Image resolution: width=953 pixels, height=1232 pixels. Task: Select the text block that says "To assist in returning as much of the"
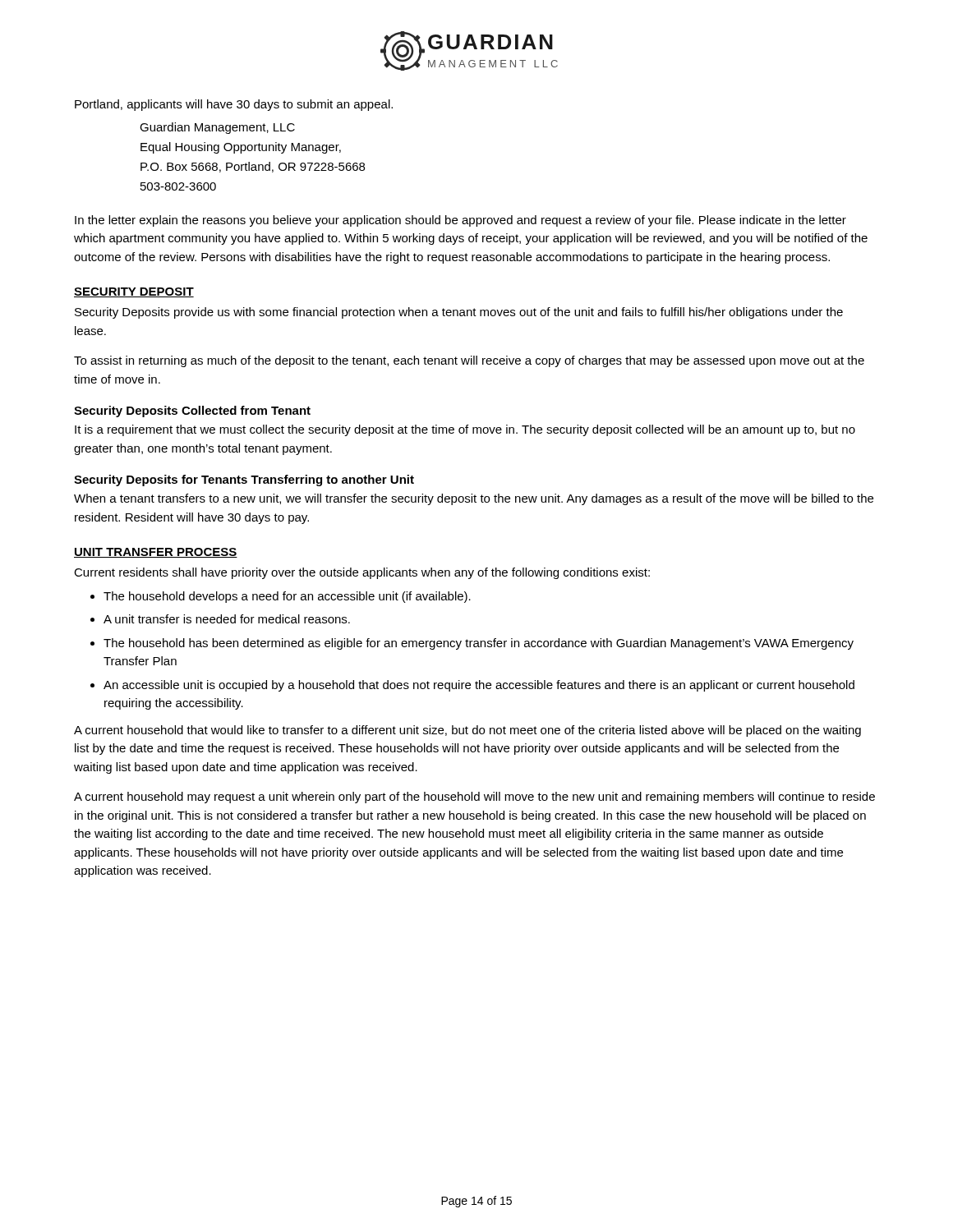[469, 369]
